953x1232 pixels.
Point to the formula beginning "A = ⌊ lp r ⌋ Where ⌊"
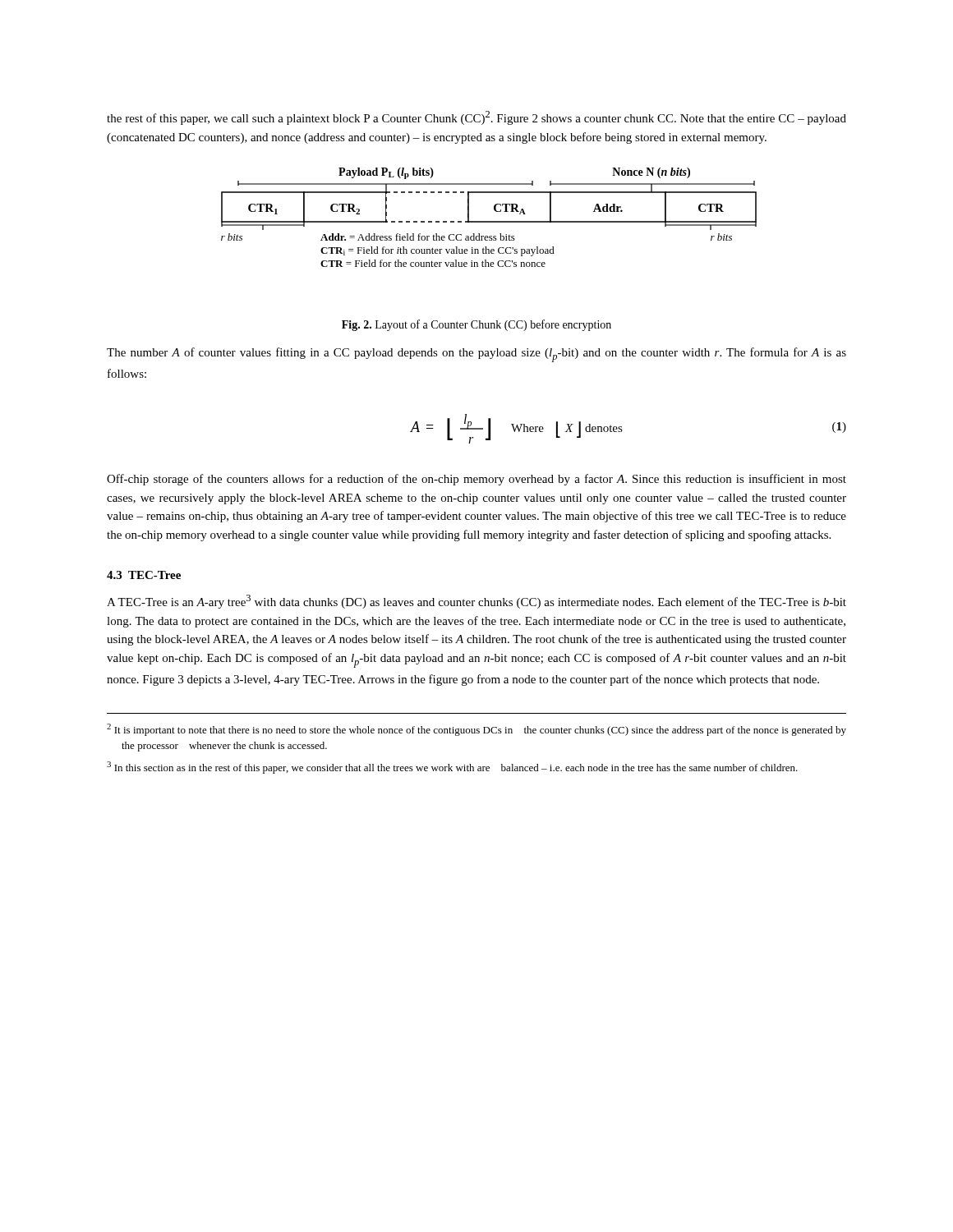click(x=604, y=426)
